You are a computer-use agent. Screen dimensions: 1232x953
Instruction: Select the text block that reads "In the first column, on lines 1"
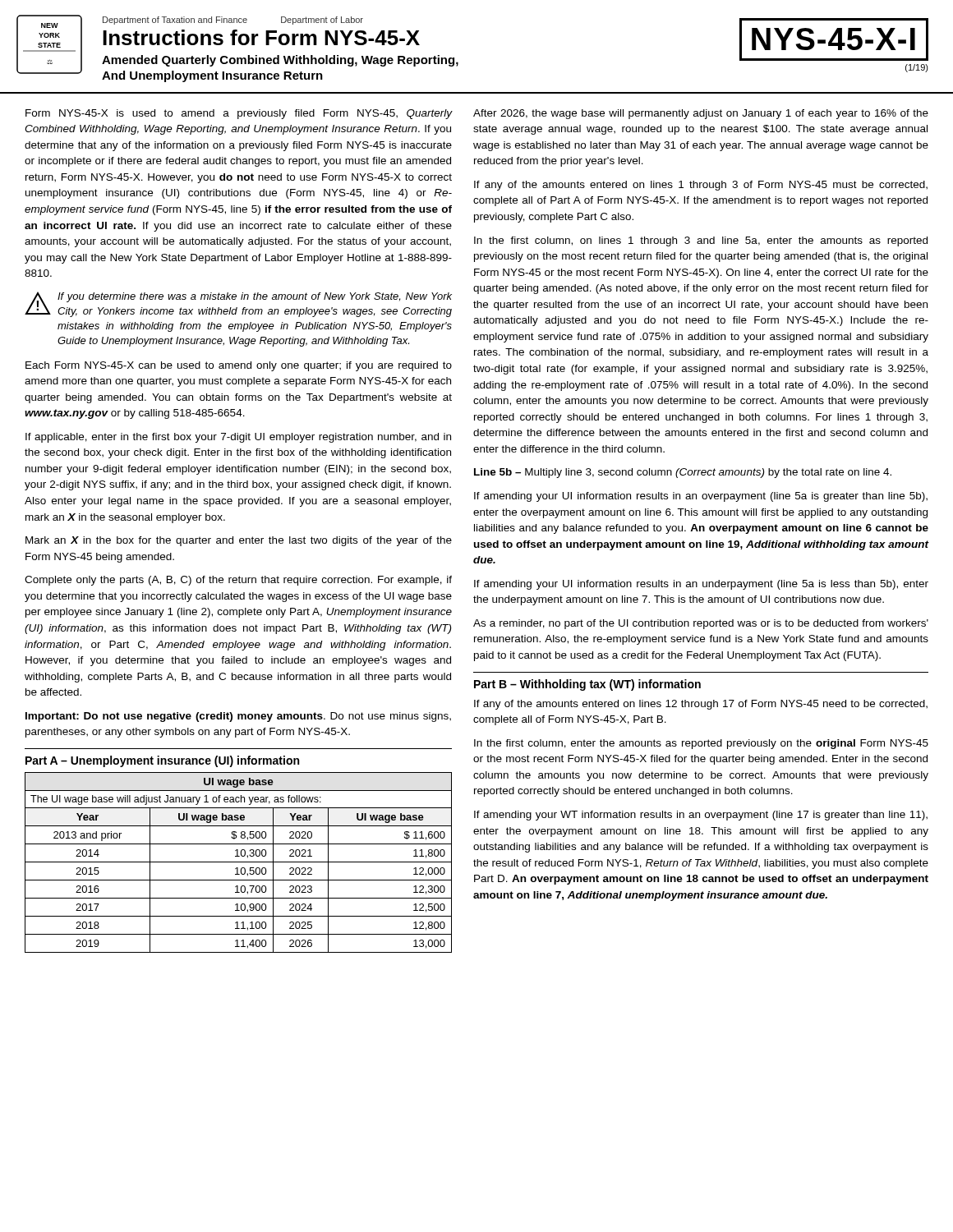tap(701, 345)
